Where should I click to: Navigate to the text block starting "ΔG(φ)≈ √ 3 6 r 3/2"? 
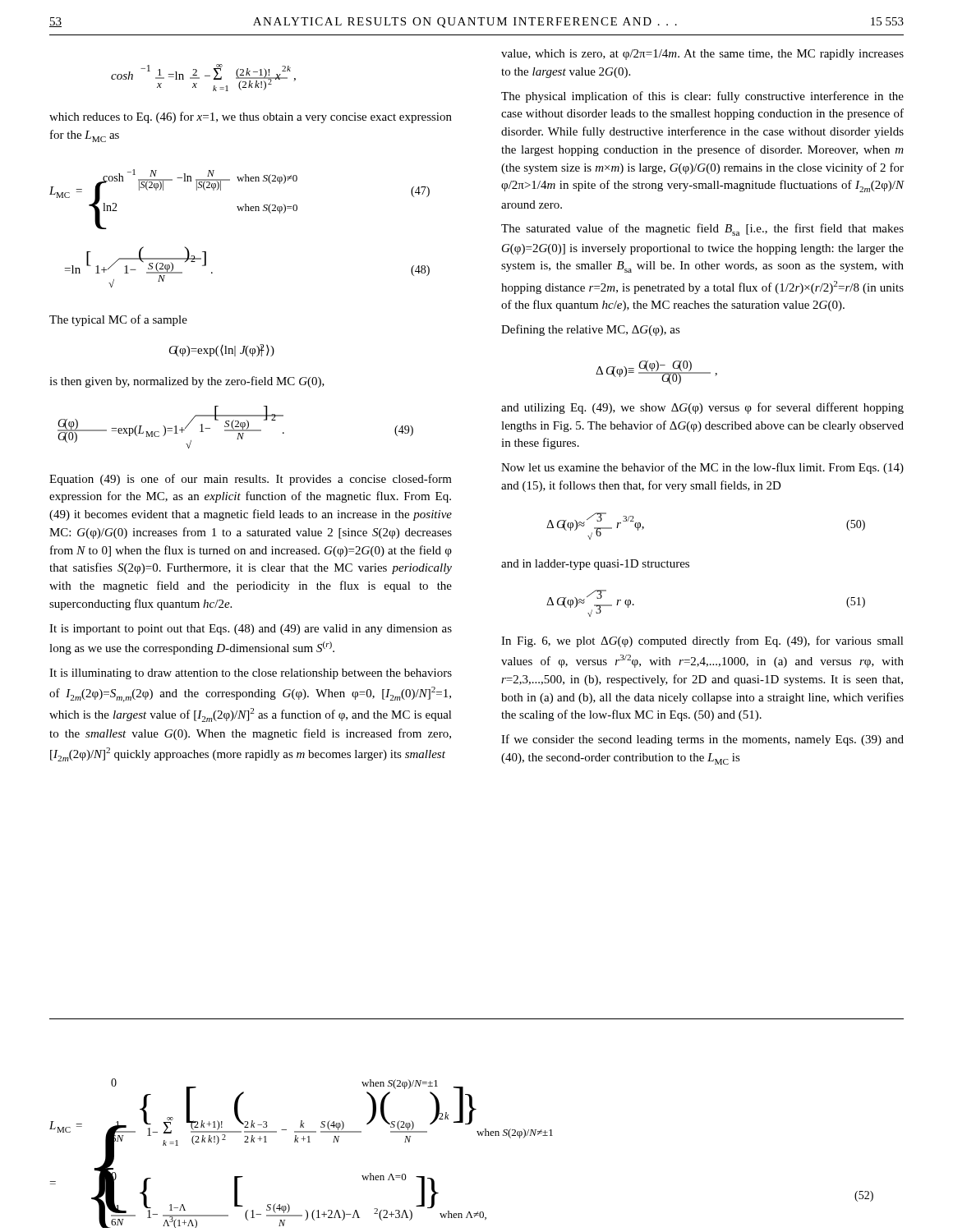[599, 528]
